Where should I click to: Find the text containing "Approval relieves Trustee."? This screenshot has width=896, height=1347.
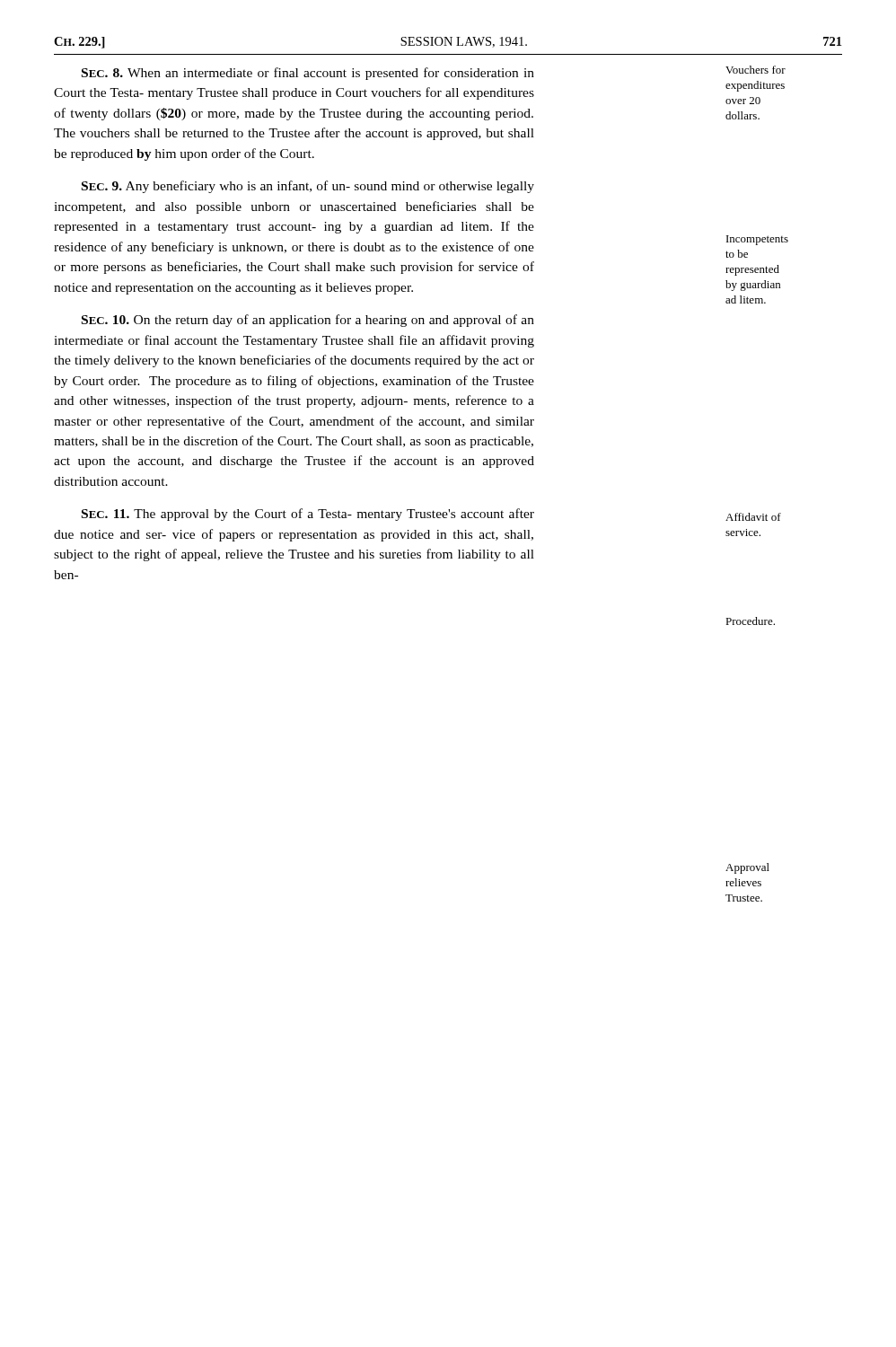(747, 882)
